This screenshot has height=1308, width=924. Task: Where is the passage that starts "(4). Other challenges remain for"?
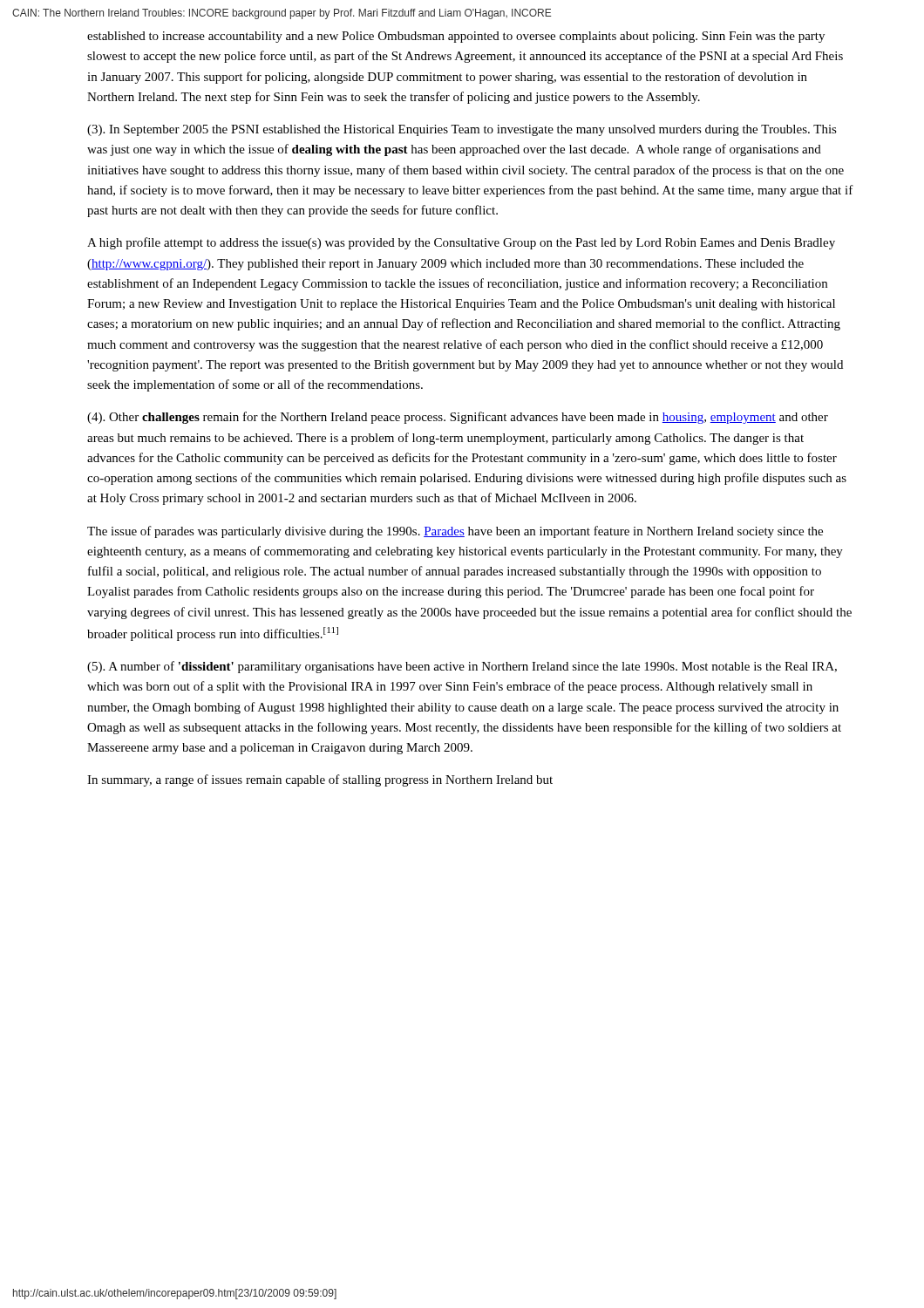pos(467,458)
